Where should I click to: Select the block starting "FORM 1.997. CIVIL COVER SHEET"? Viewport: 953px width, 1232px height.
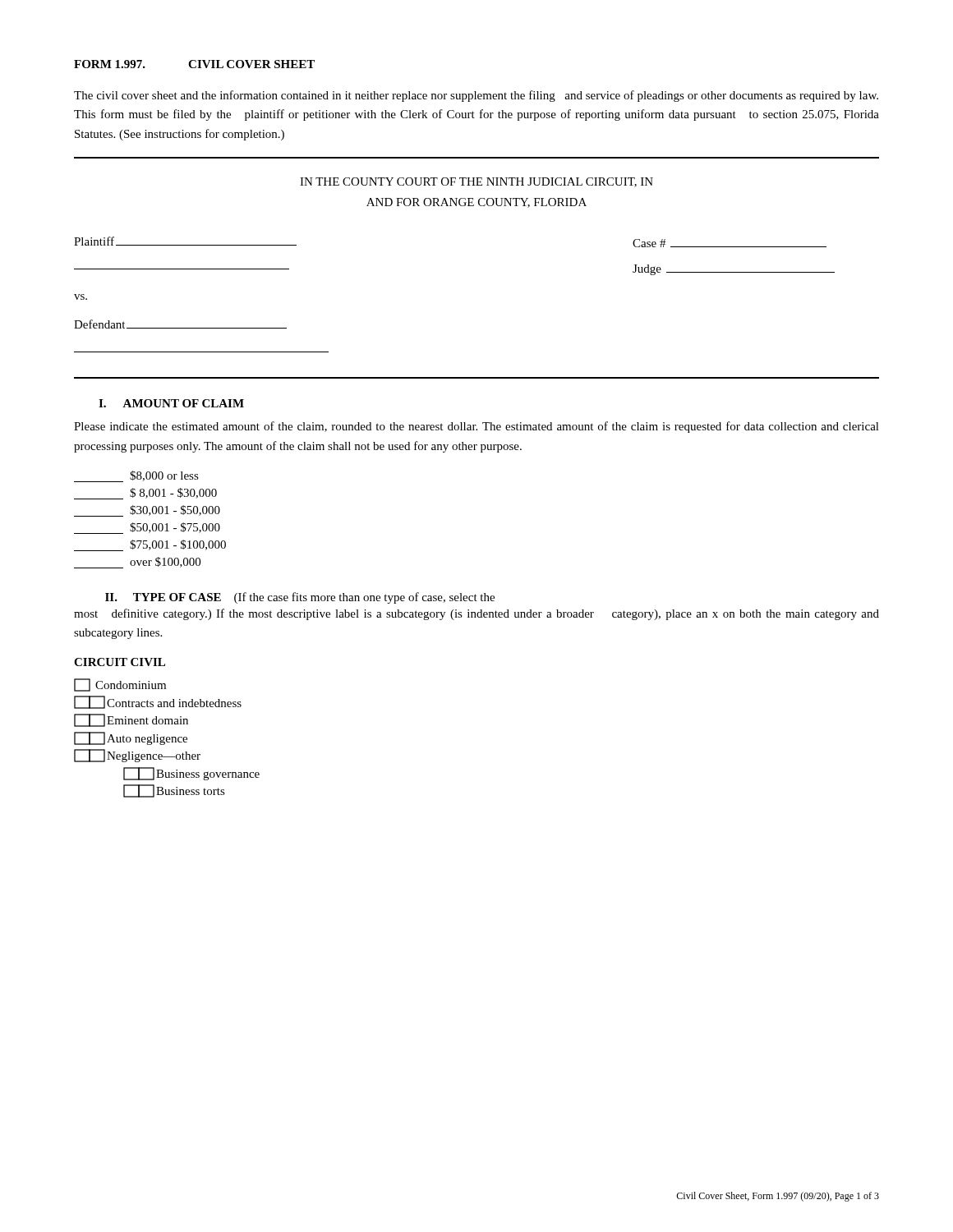194,64
